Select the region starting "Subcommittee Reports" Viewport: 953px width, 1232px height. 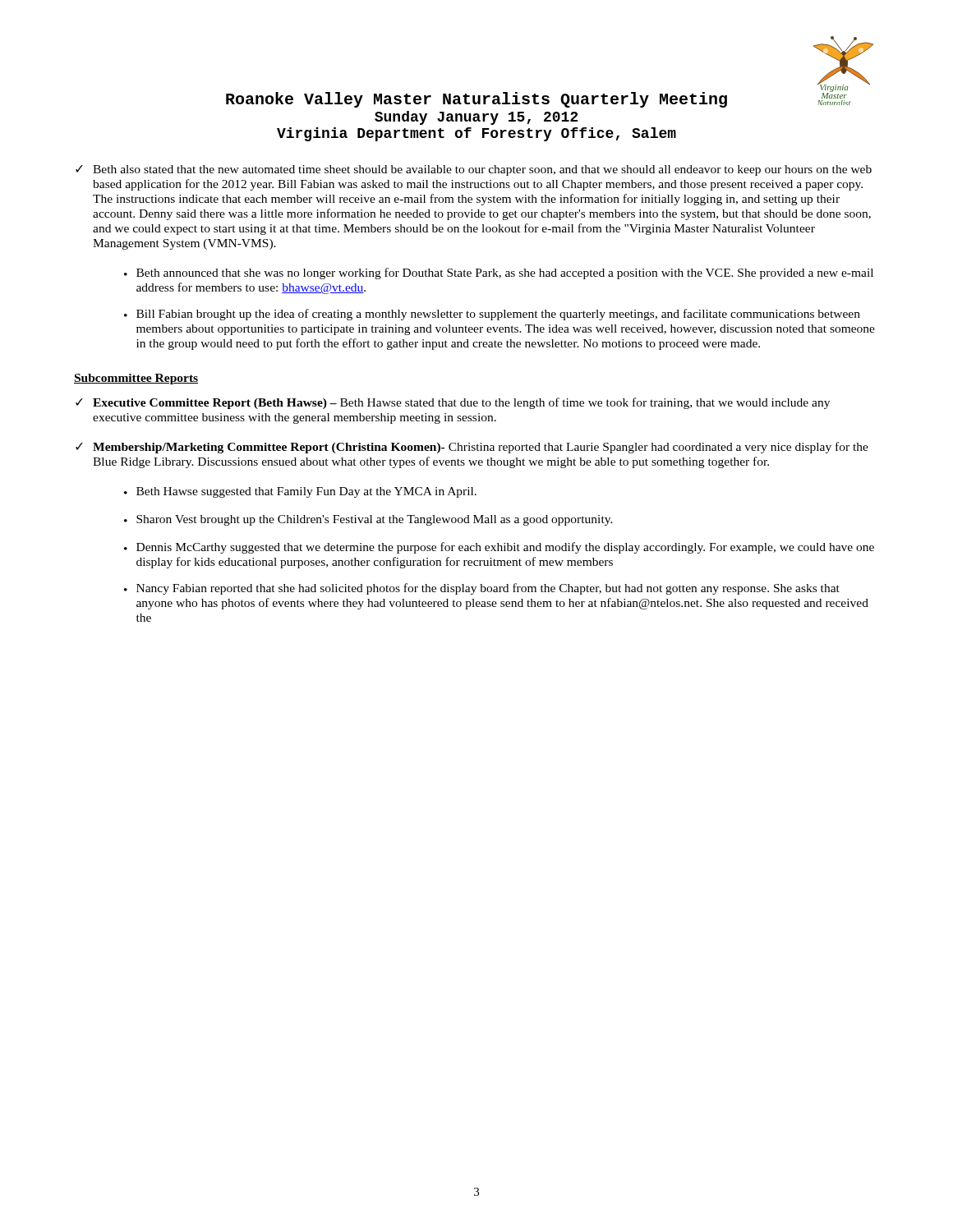click(136, 377)
